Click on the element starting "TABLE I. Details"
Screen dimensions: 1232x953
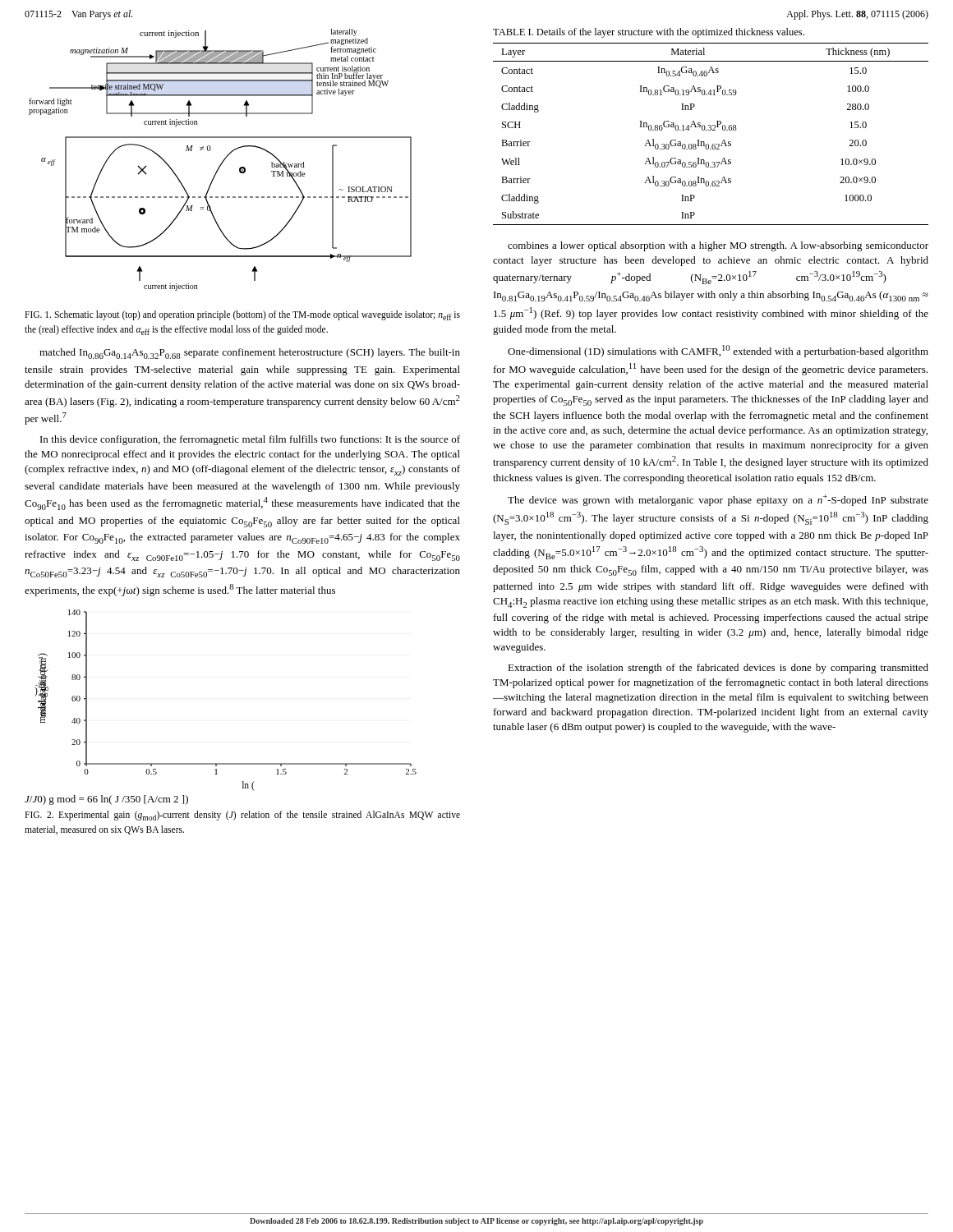[649, 32]
